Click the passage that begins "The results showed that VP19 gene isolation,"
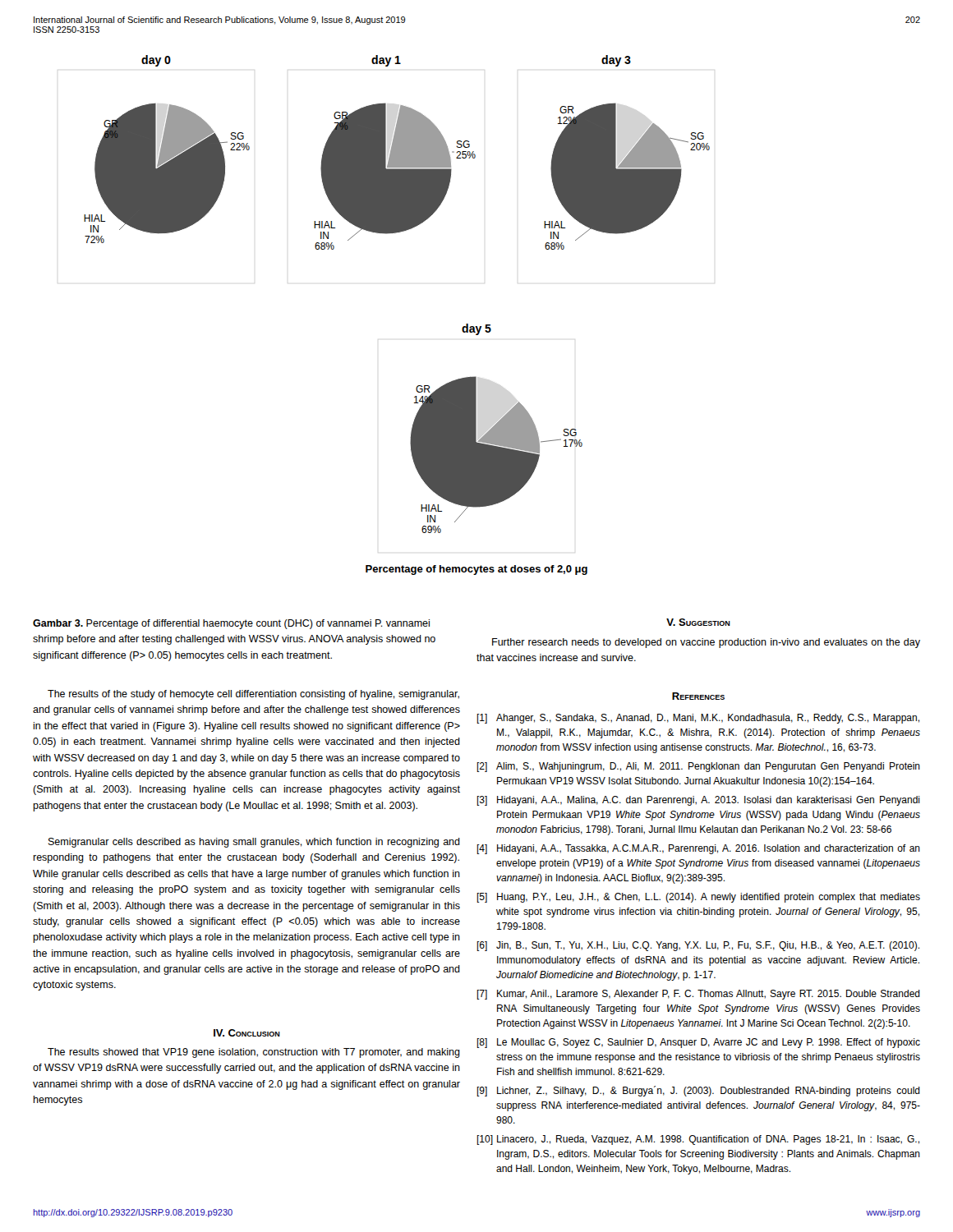The height and width of the screenshot is (1232, 953). (x=246, y=1077)
